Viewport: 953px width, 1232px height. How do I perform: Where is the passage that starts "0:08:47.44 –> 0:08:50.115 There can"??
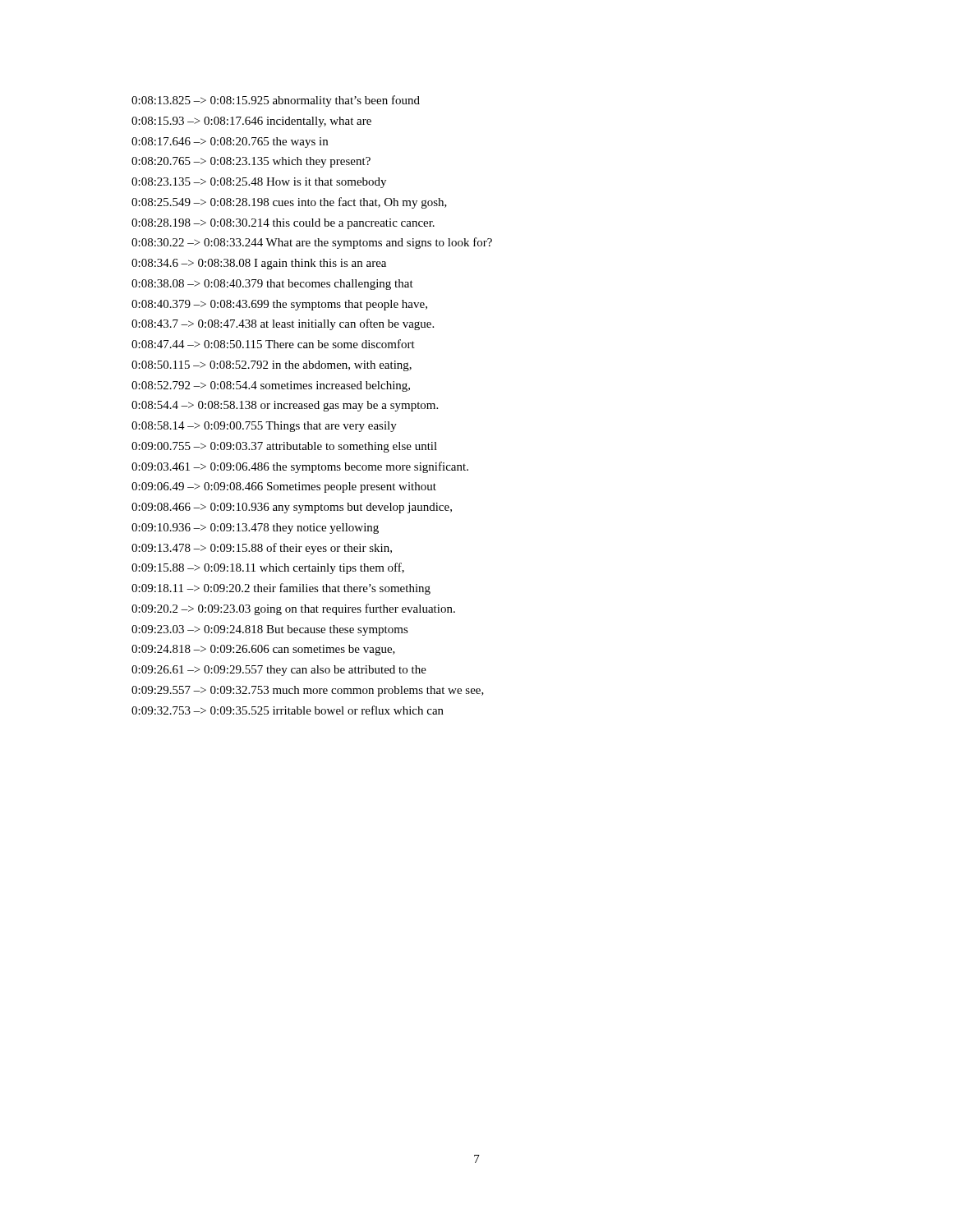click(273, 344)
